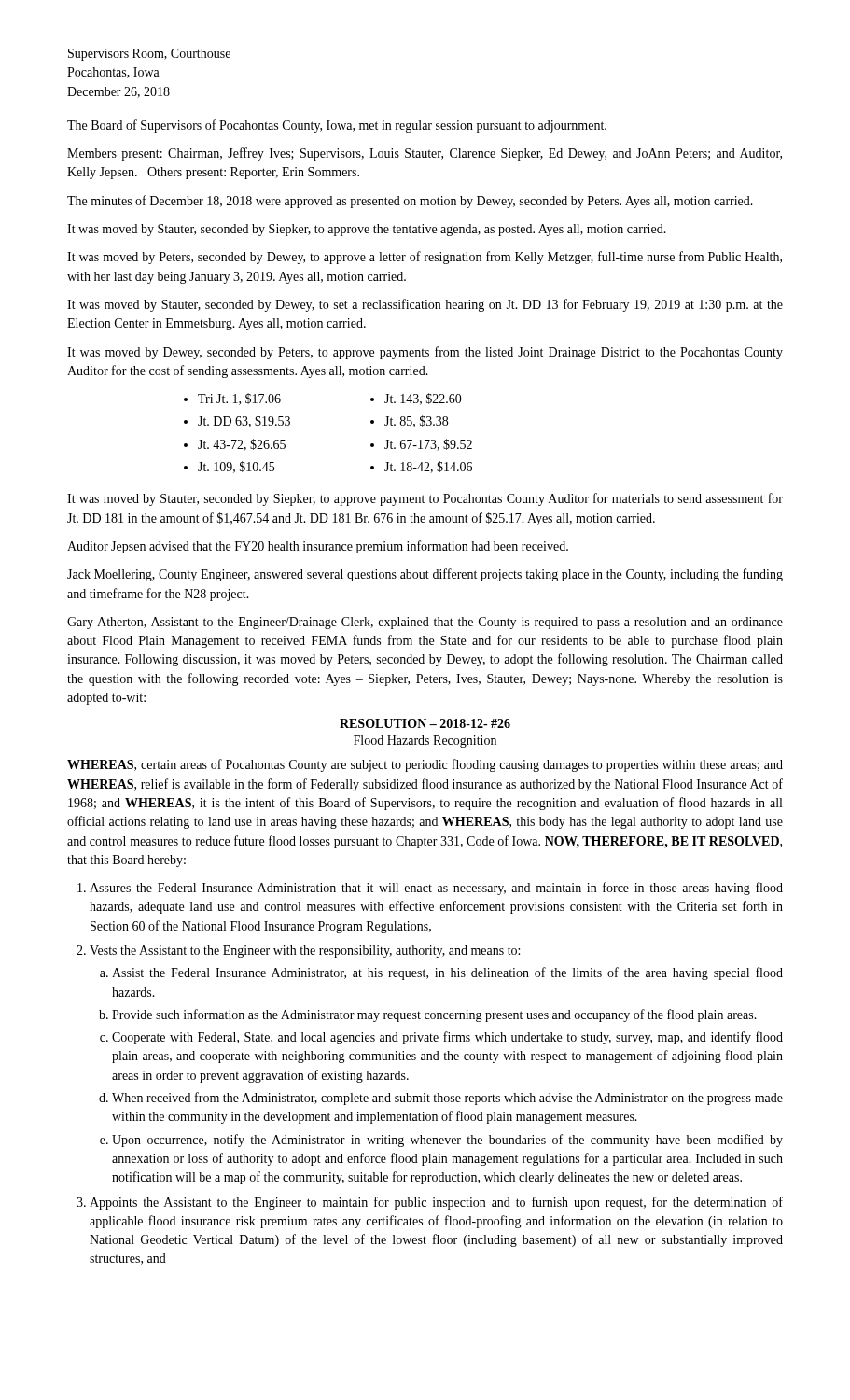The width and height of the screenshot is (850, 1400).
Task: Locate the block of text that opens with "It was moved by Dewey, seconded by Peters,"
Action: tap(425, 362)
